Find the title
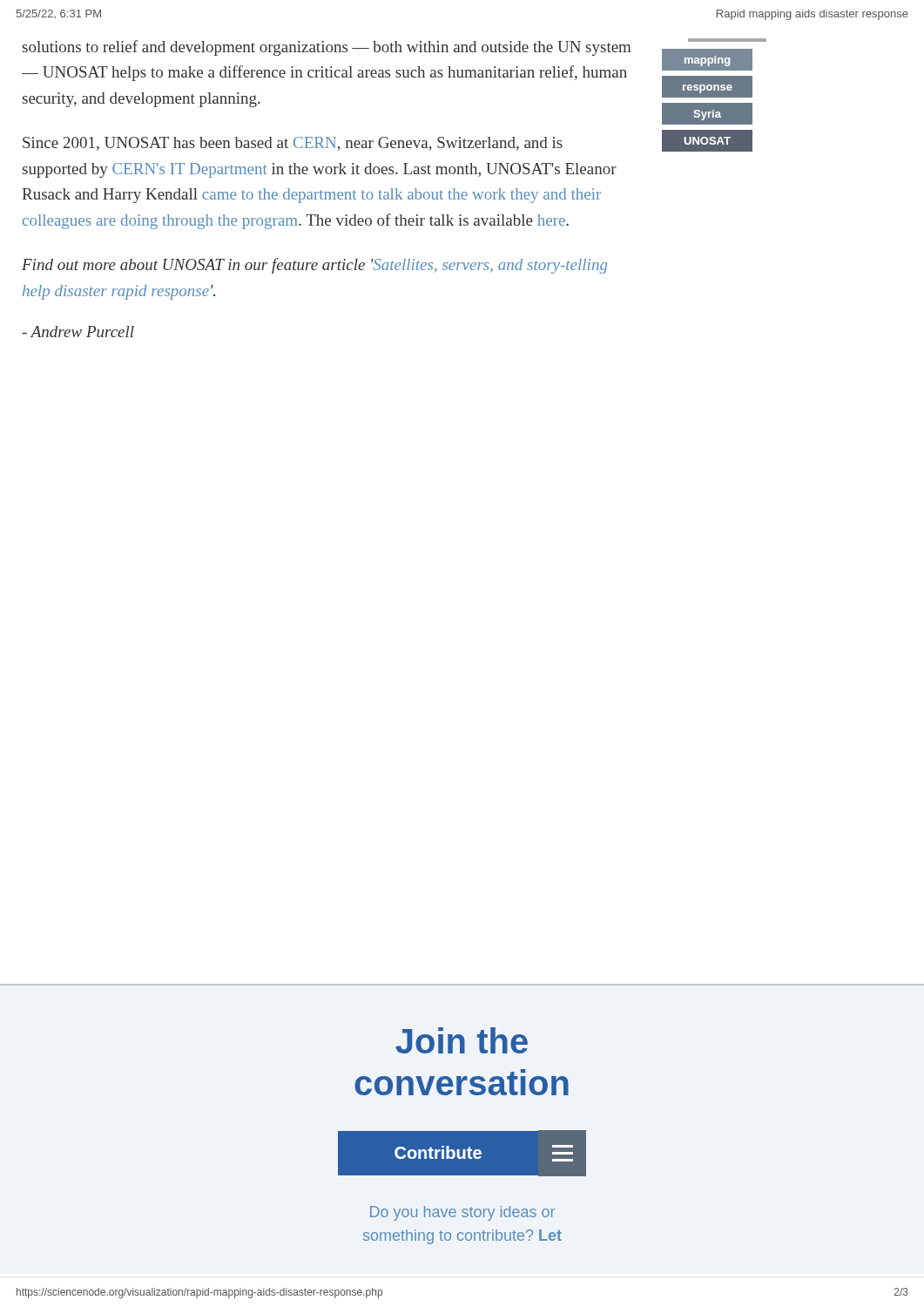The height and width of the screenshot is (1307, 924). (x=462, y=1062)
